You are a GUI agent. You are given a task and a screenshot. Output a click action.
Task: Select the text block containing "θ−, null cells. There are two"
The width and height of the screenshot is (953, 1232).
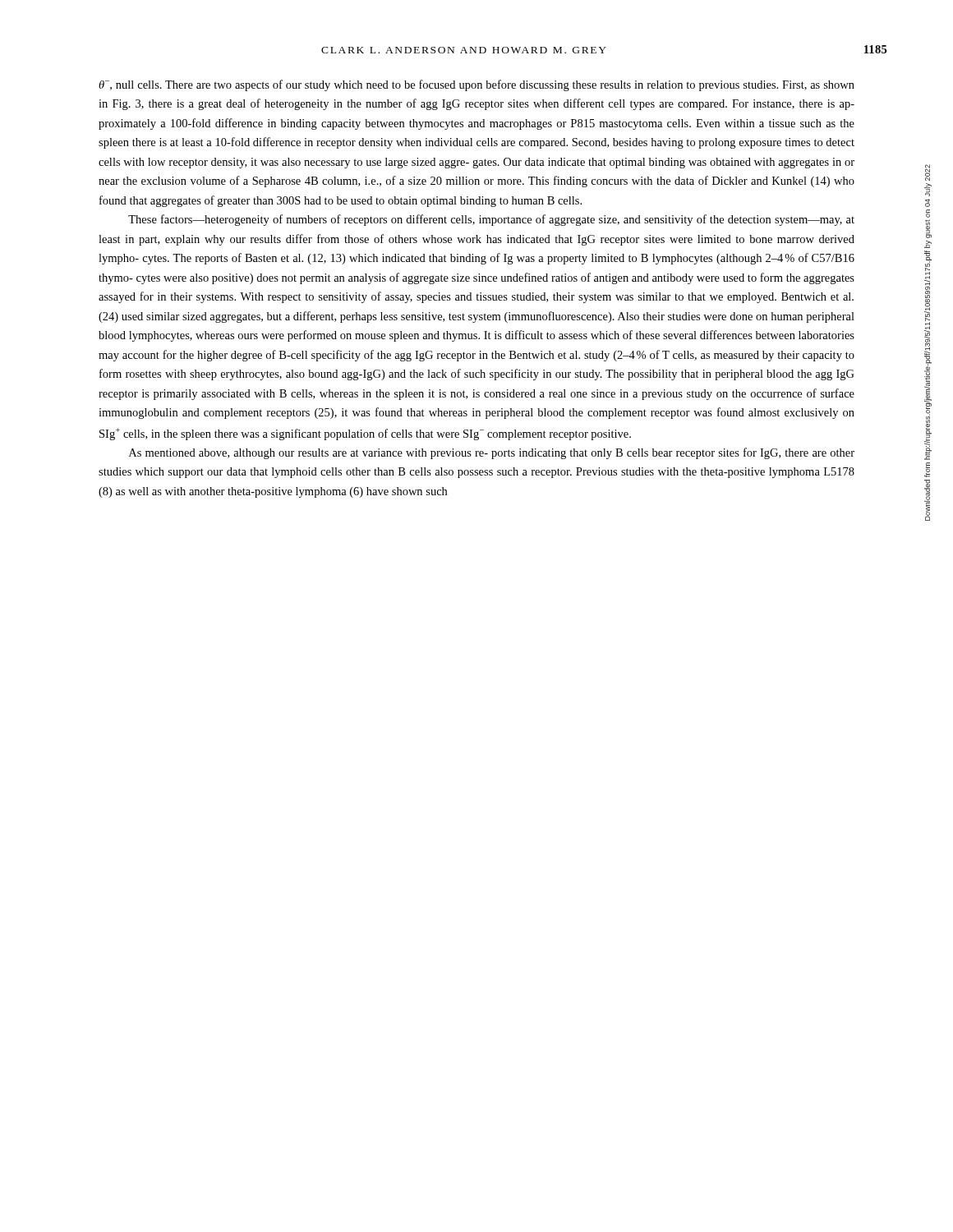[476, 142]
